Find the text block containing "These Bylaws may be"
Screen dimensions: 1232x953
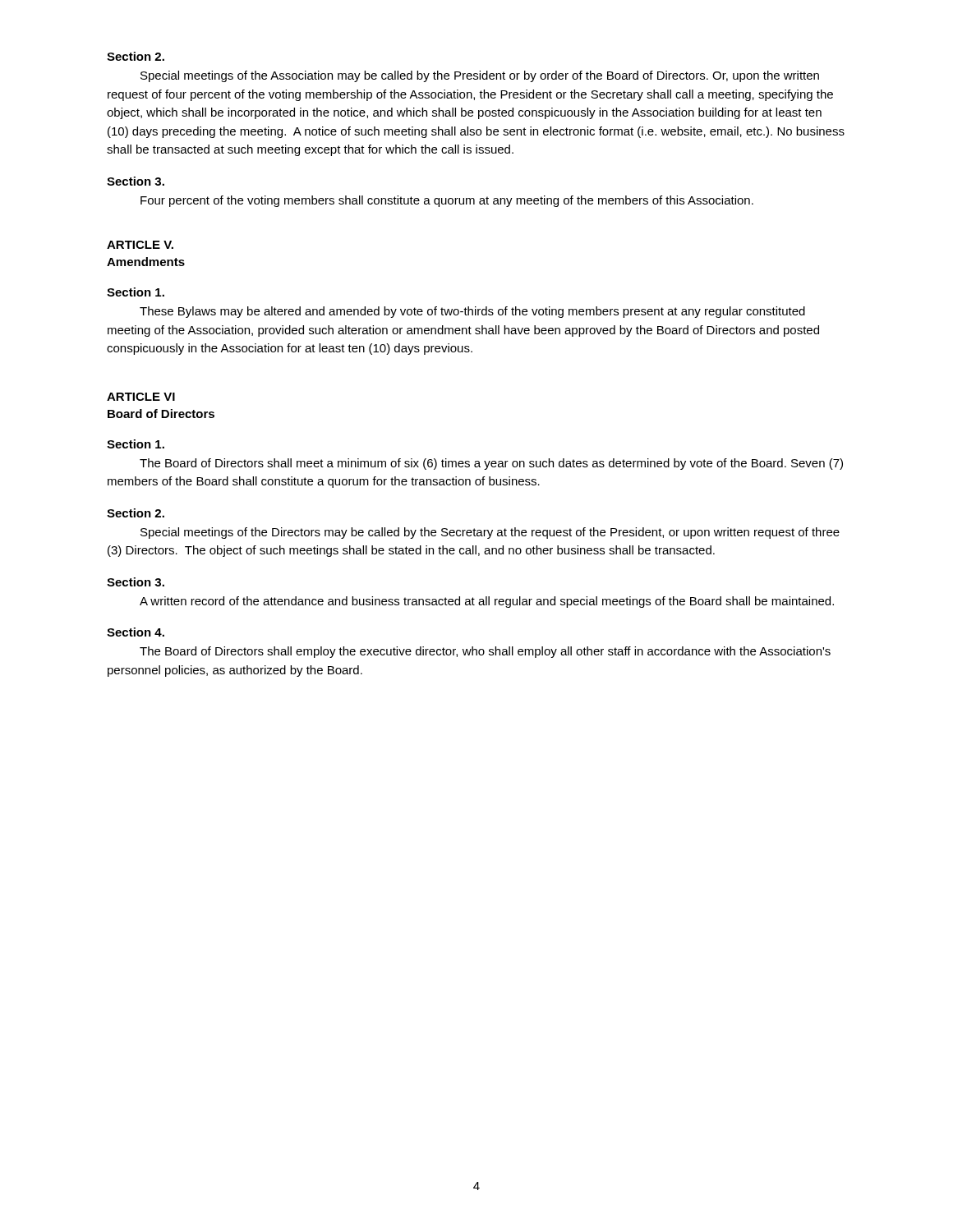click(x=476, y=330)
